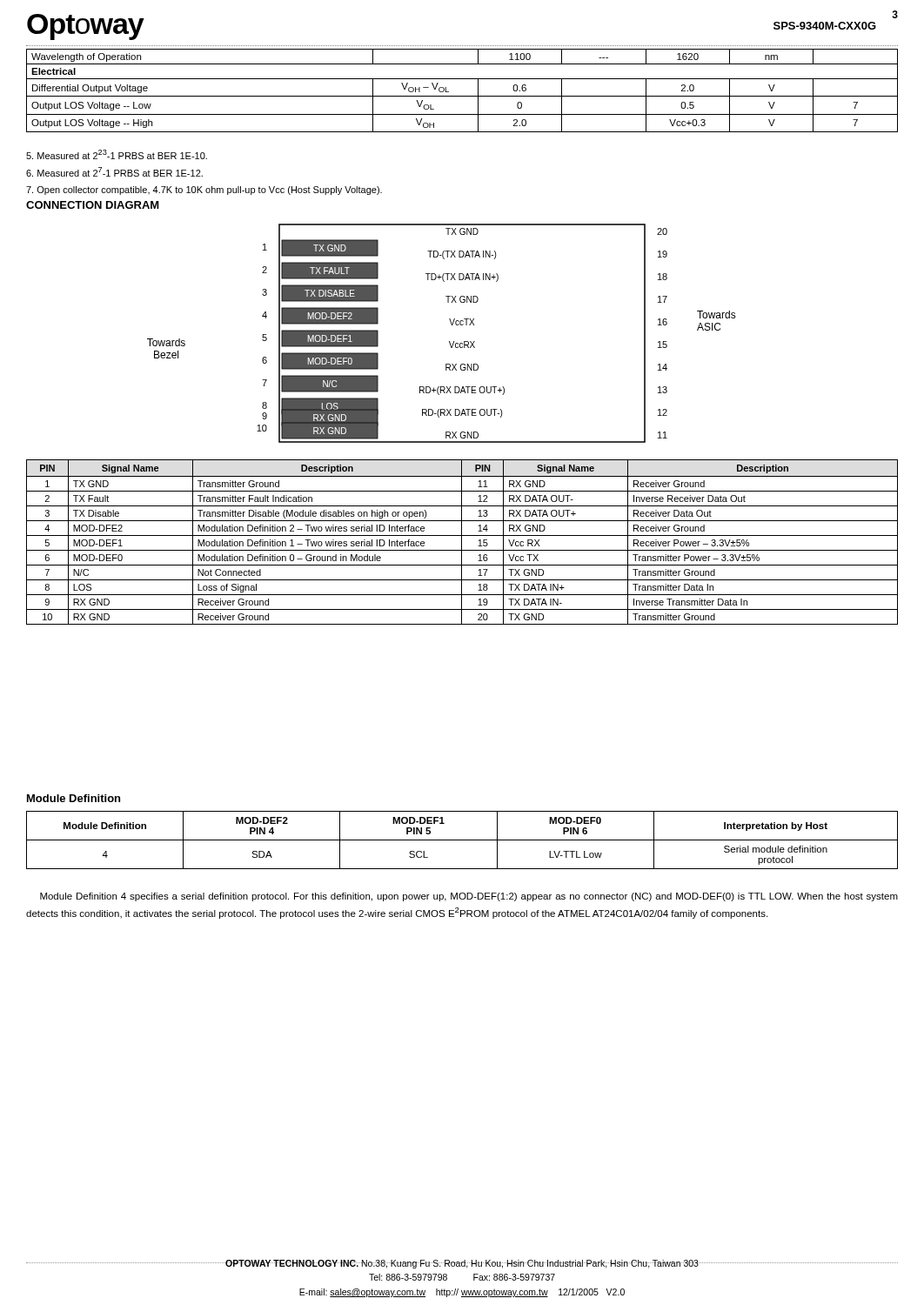Select the footnote containing "Measured at 223-1"
Screen dimensions: 1305x924
point(204,171)
